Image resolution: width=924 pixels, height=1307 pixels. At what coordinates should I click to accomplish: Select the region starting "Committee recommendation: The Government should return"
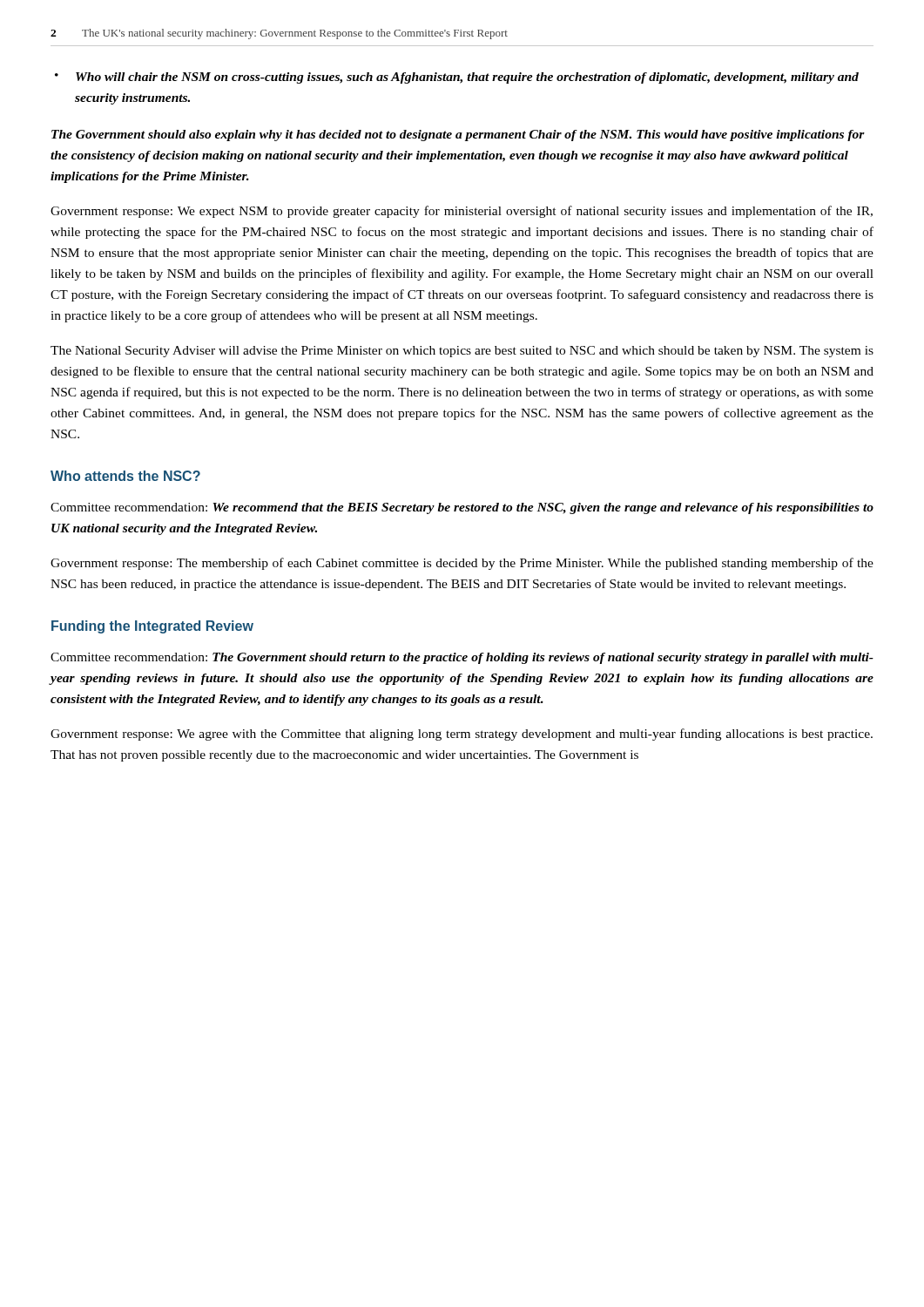click(x=462, y=678)
